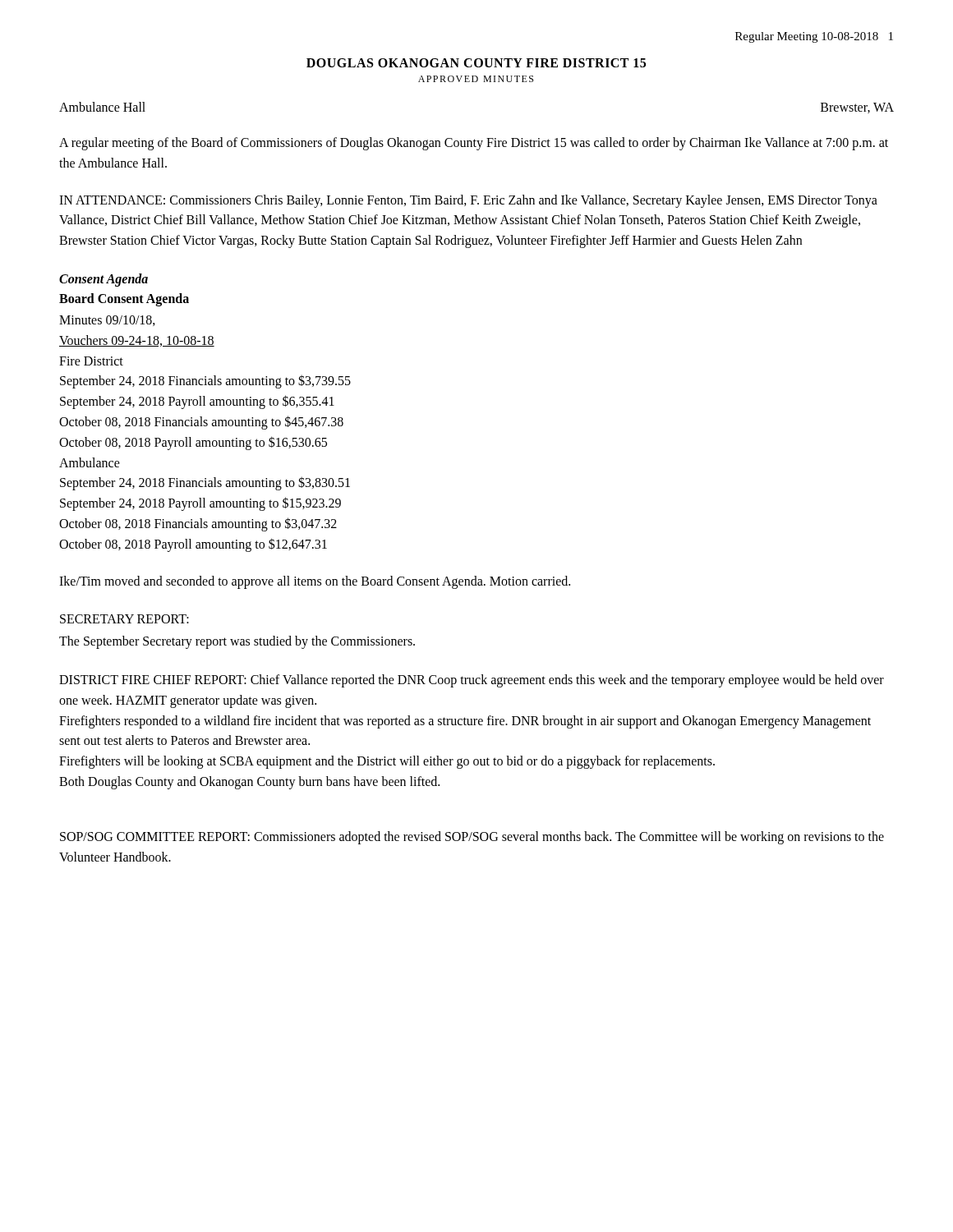Where does it say "Board Consent Agenda"?

124,299
